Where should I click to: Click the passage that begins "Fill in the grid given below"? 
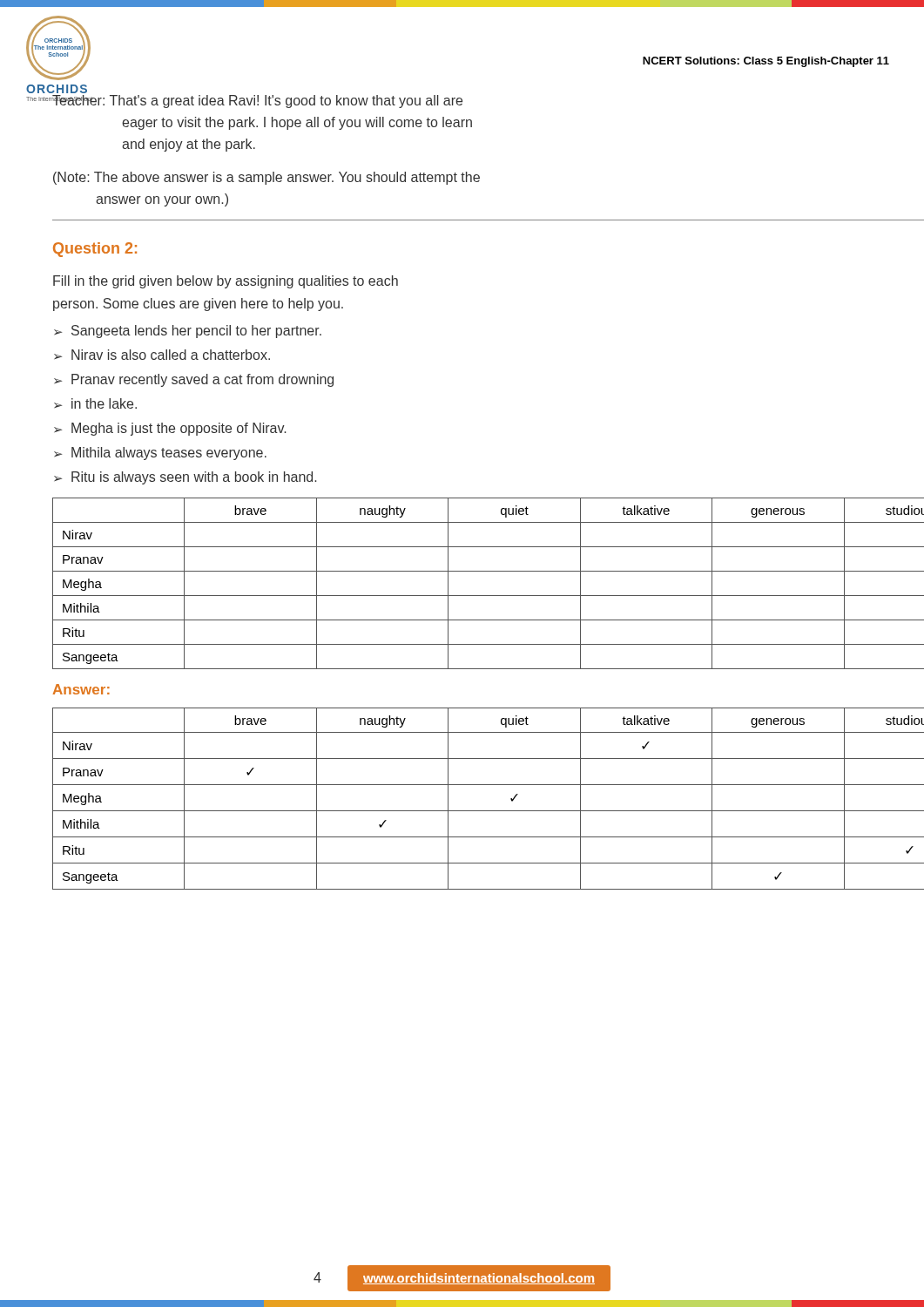click(225, 292)
